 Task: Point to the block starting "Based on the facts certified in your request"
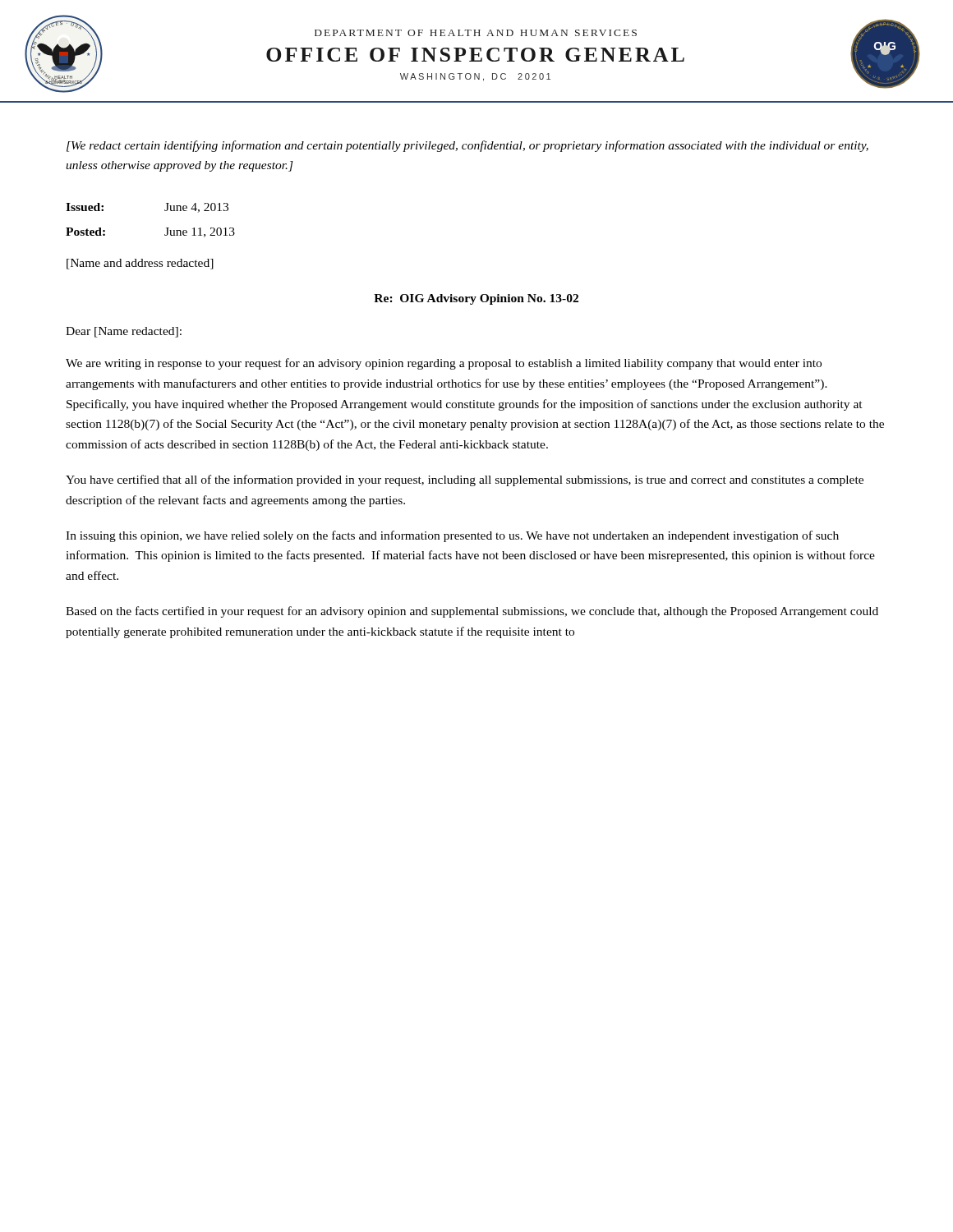472,621
